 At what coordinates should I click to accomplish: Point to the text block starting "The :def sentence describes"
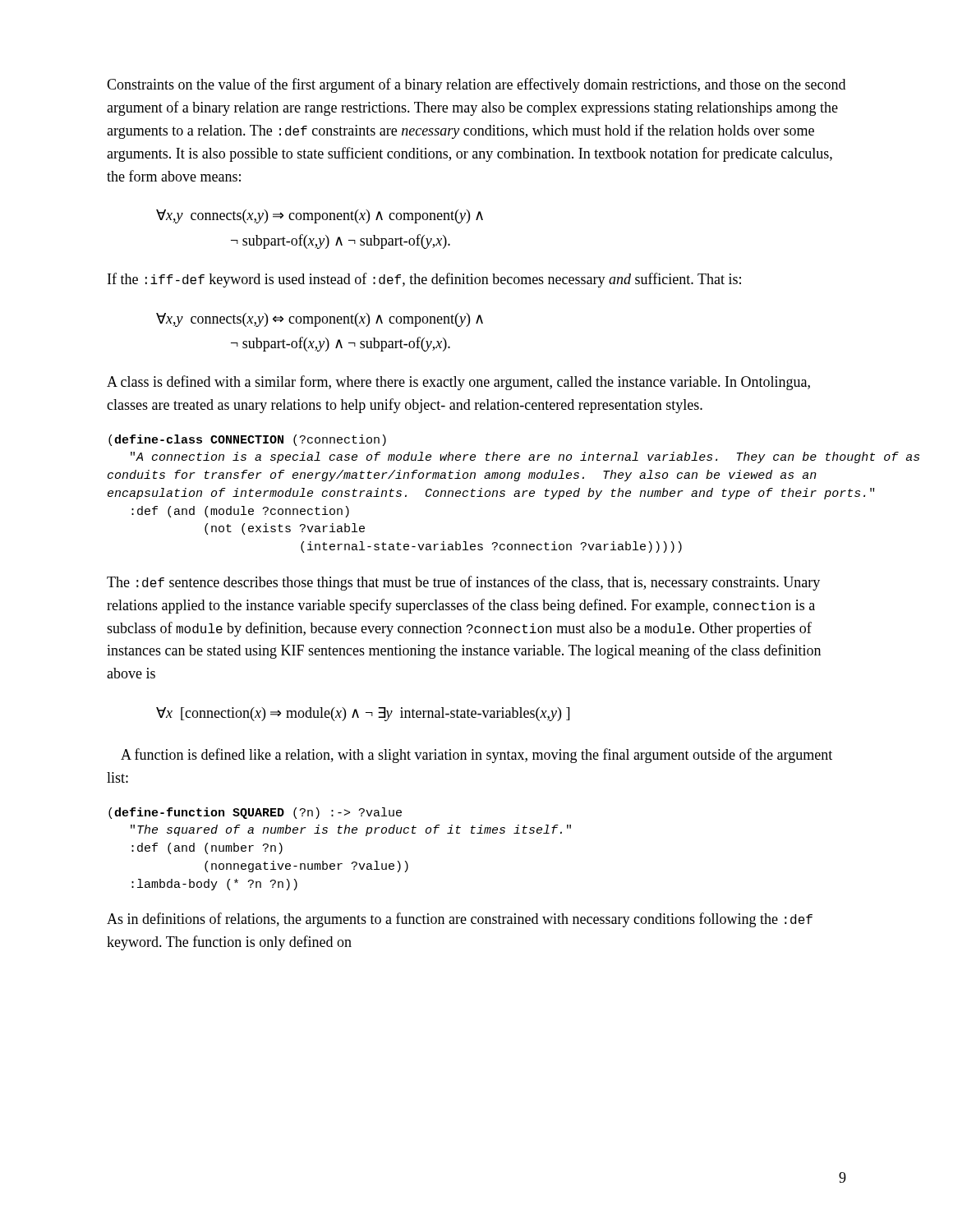464,628
